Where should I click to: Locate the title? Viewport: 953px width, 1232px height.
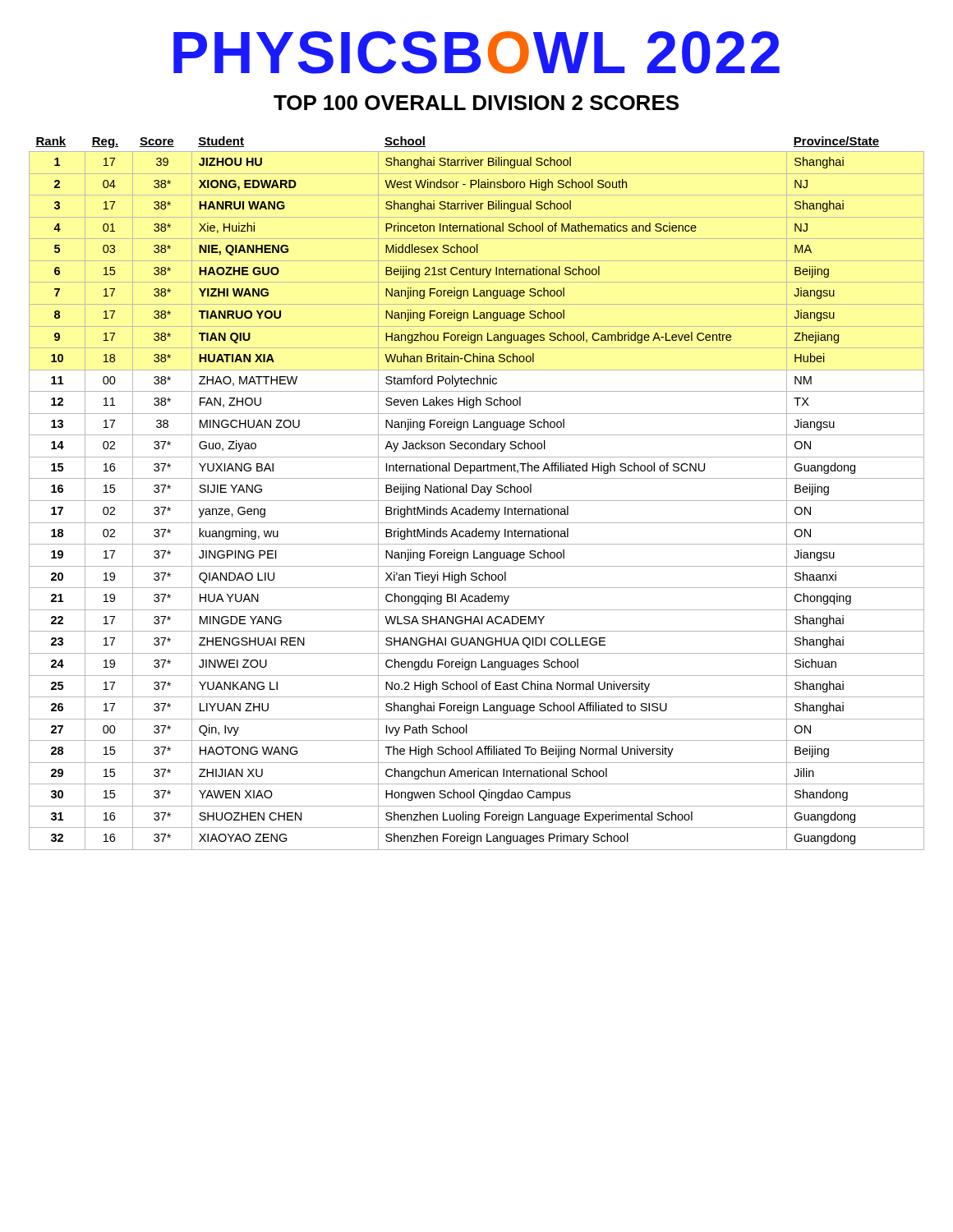tap(476, 53)
